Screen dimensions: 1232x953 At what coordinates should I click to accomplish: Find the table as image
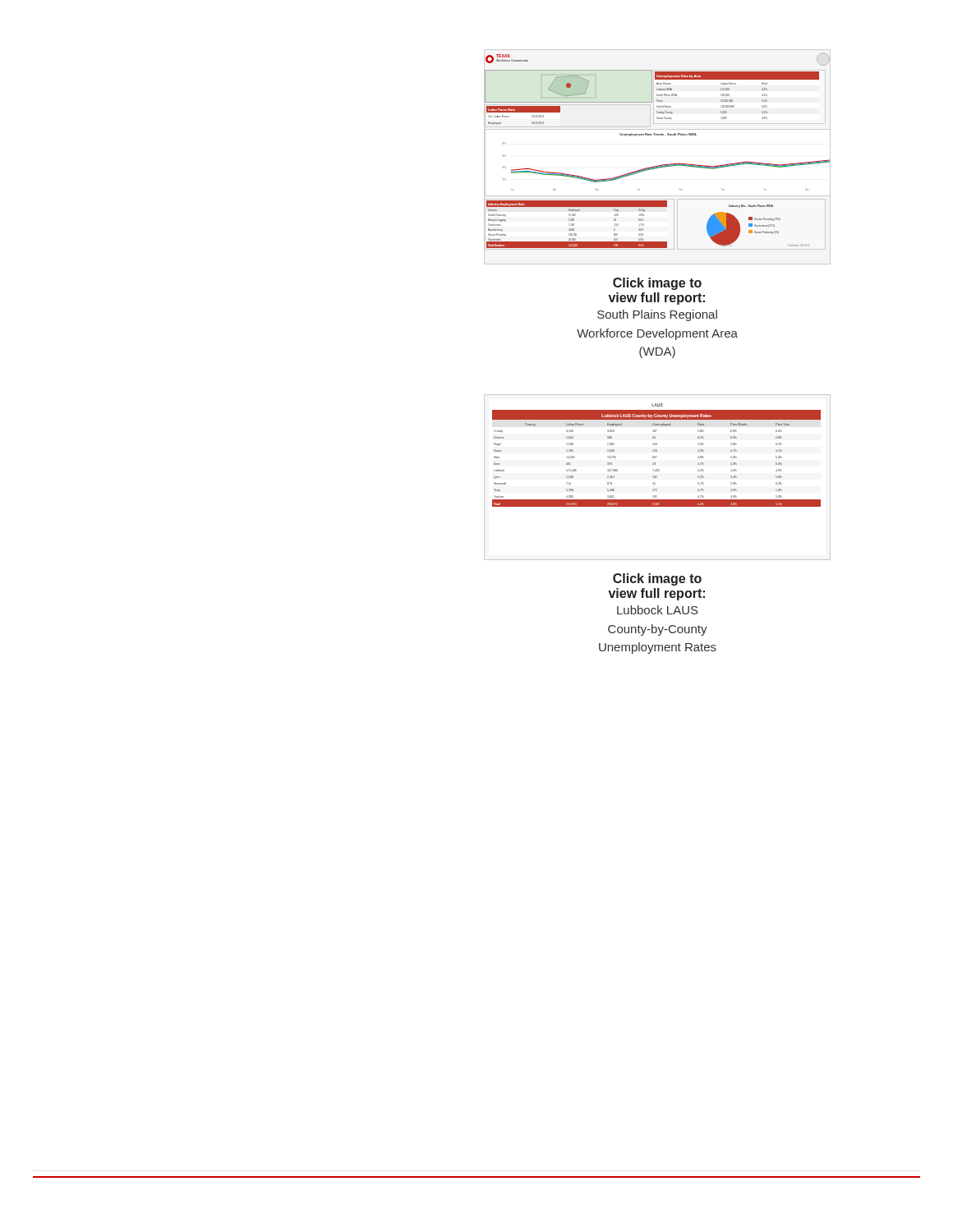pyautogui.click(x=657, y=525)
